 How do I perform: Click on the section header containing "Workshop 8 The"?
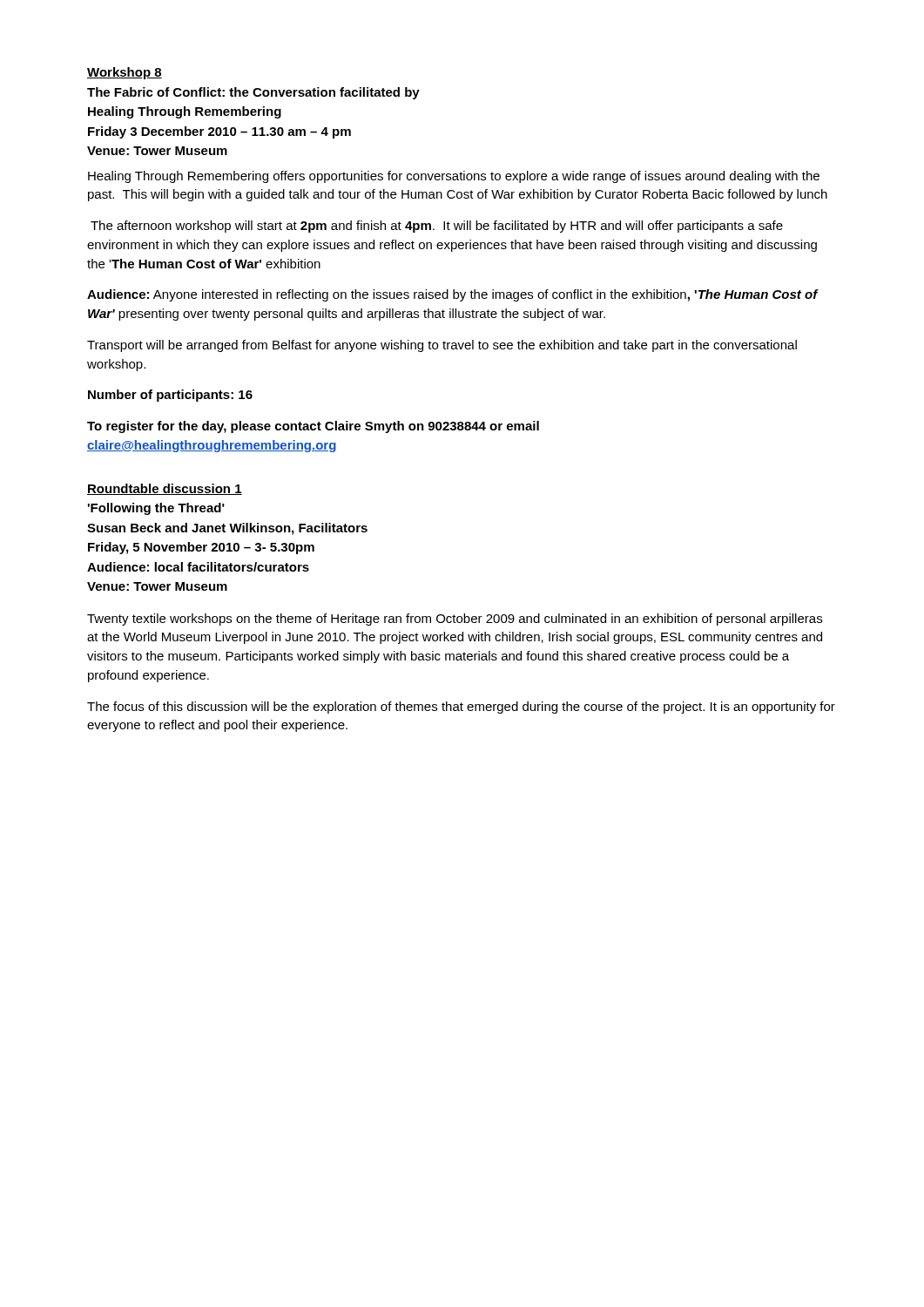[125, 73]
